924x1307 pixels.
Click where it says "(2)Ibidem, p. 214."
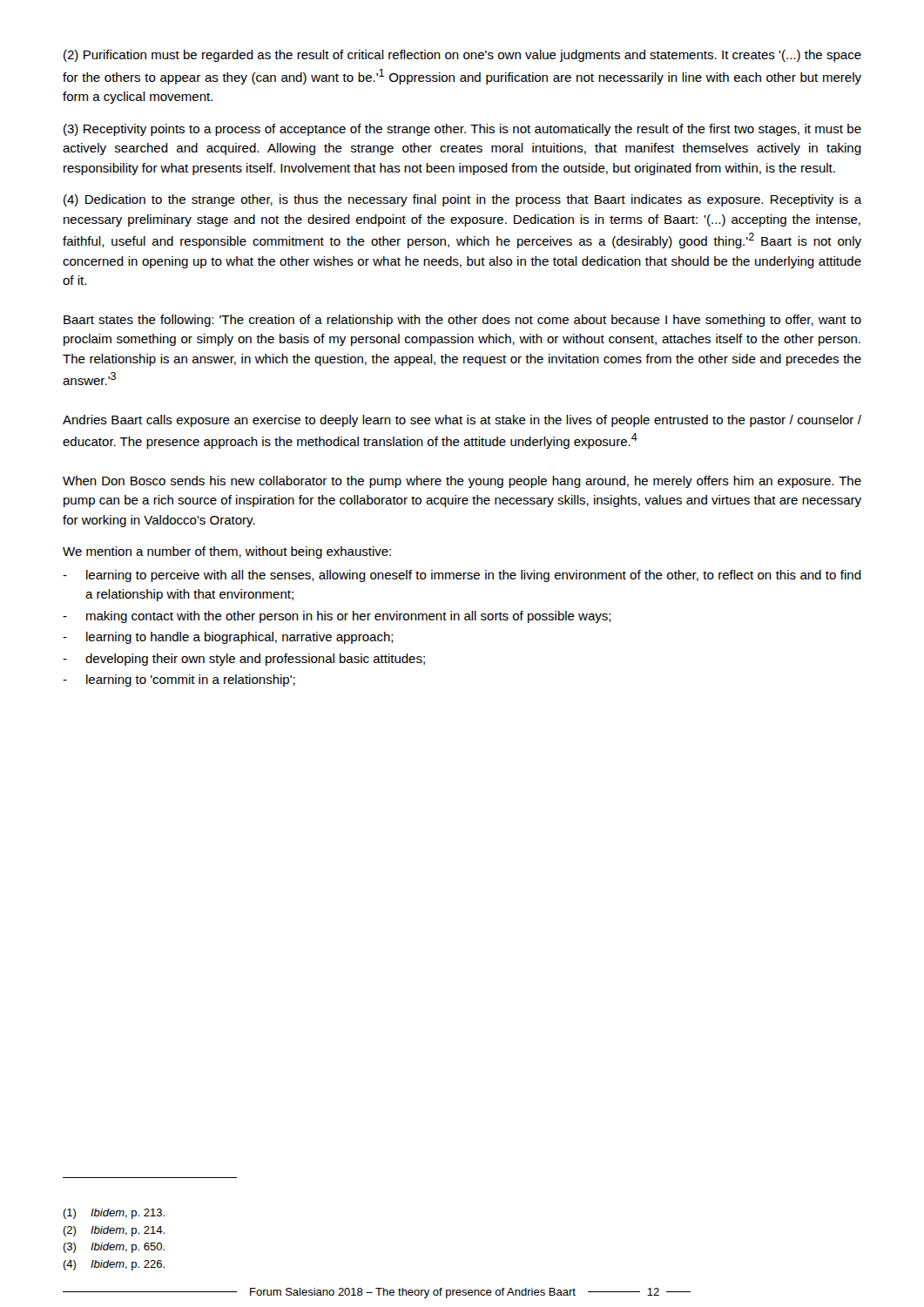(114, 1231)
